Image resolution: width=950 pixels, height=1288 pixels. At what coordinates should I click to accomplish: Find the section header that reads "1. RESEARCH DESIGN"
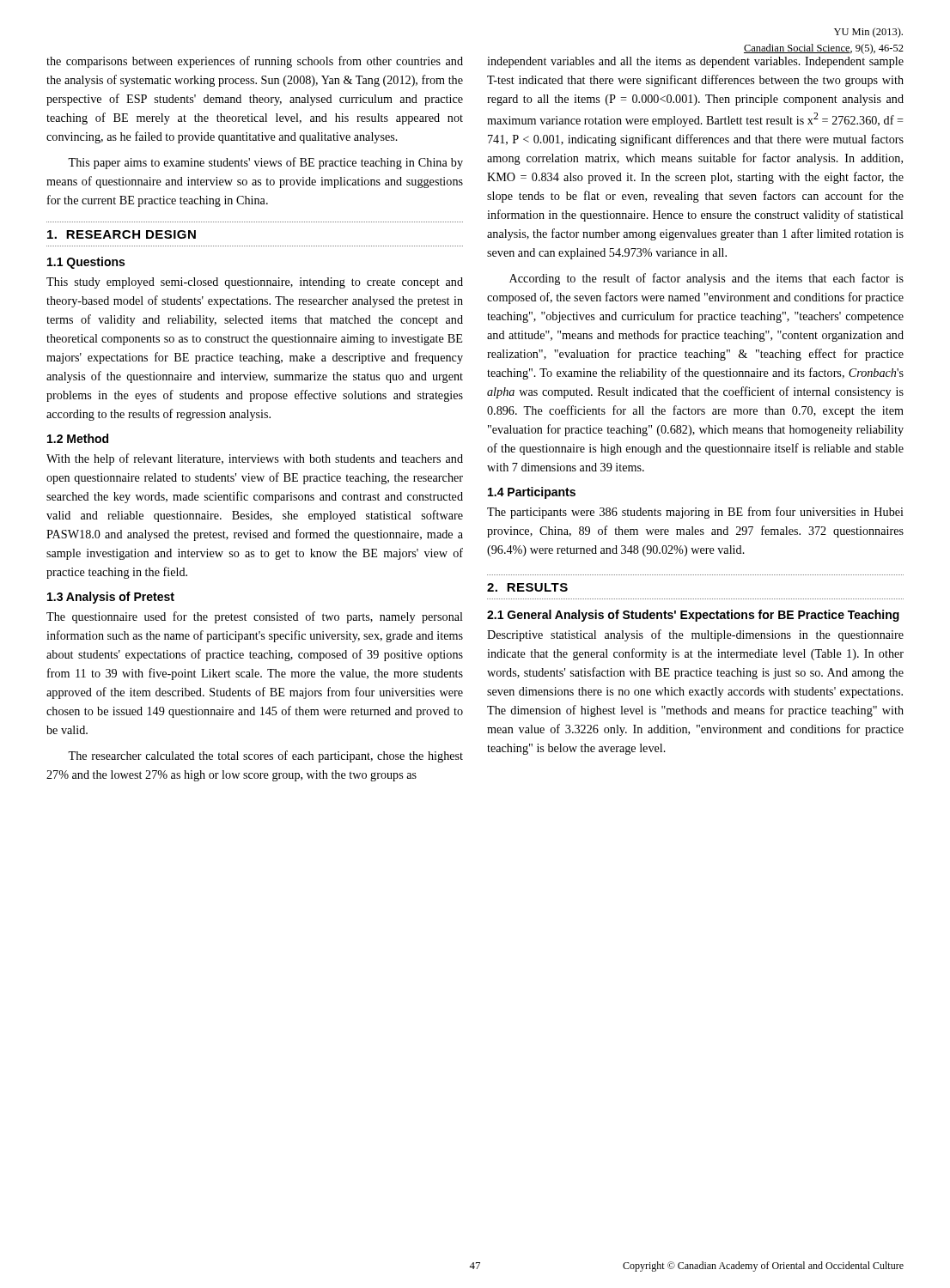coord(122,234)
